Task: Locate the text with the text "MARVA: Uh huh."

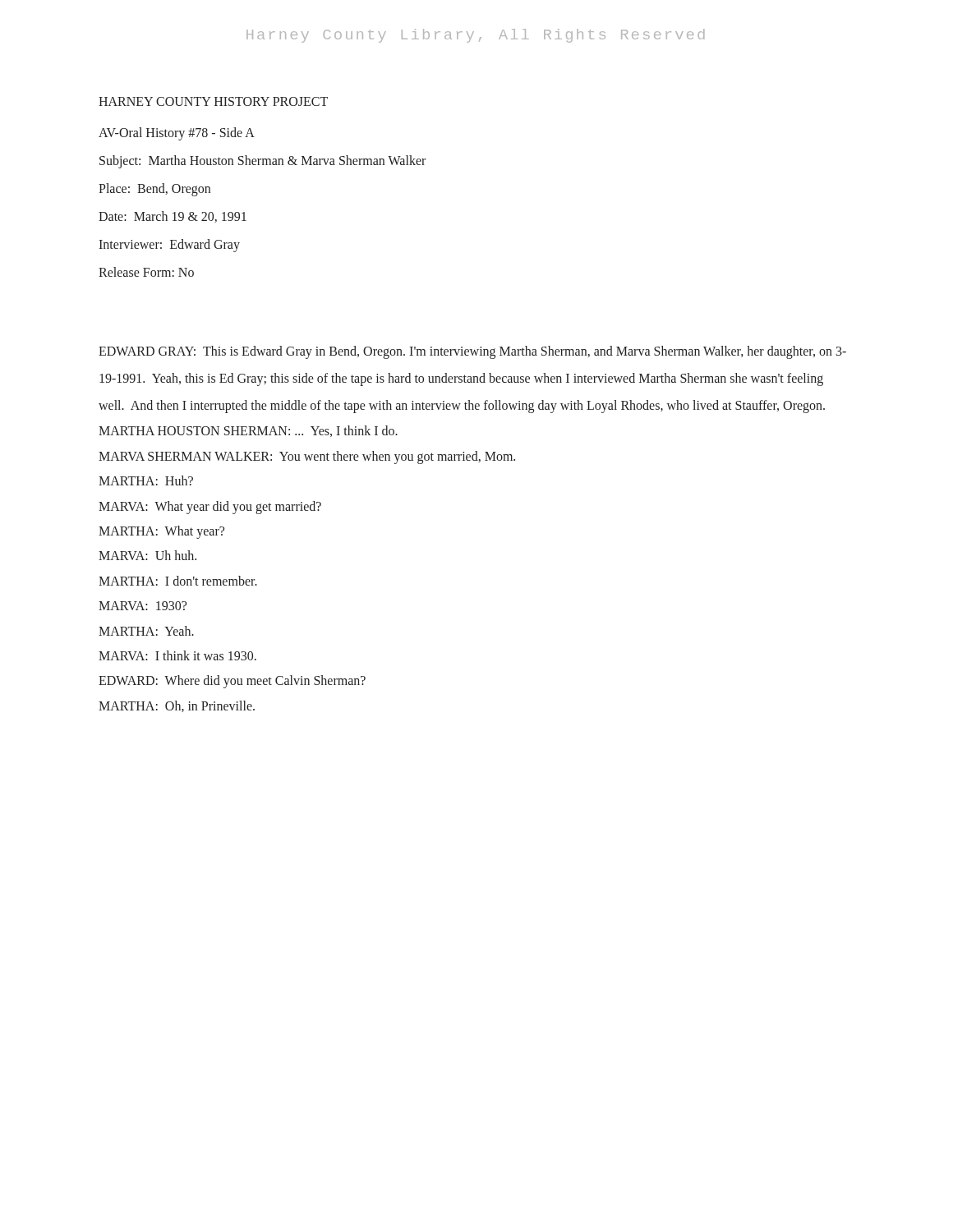Action: click(x=148, y=556)
